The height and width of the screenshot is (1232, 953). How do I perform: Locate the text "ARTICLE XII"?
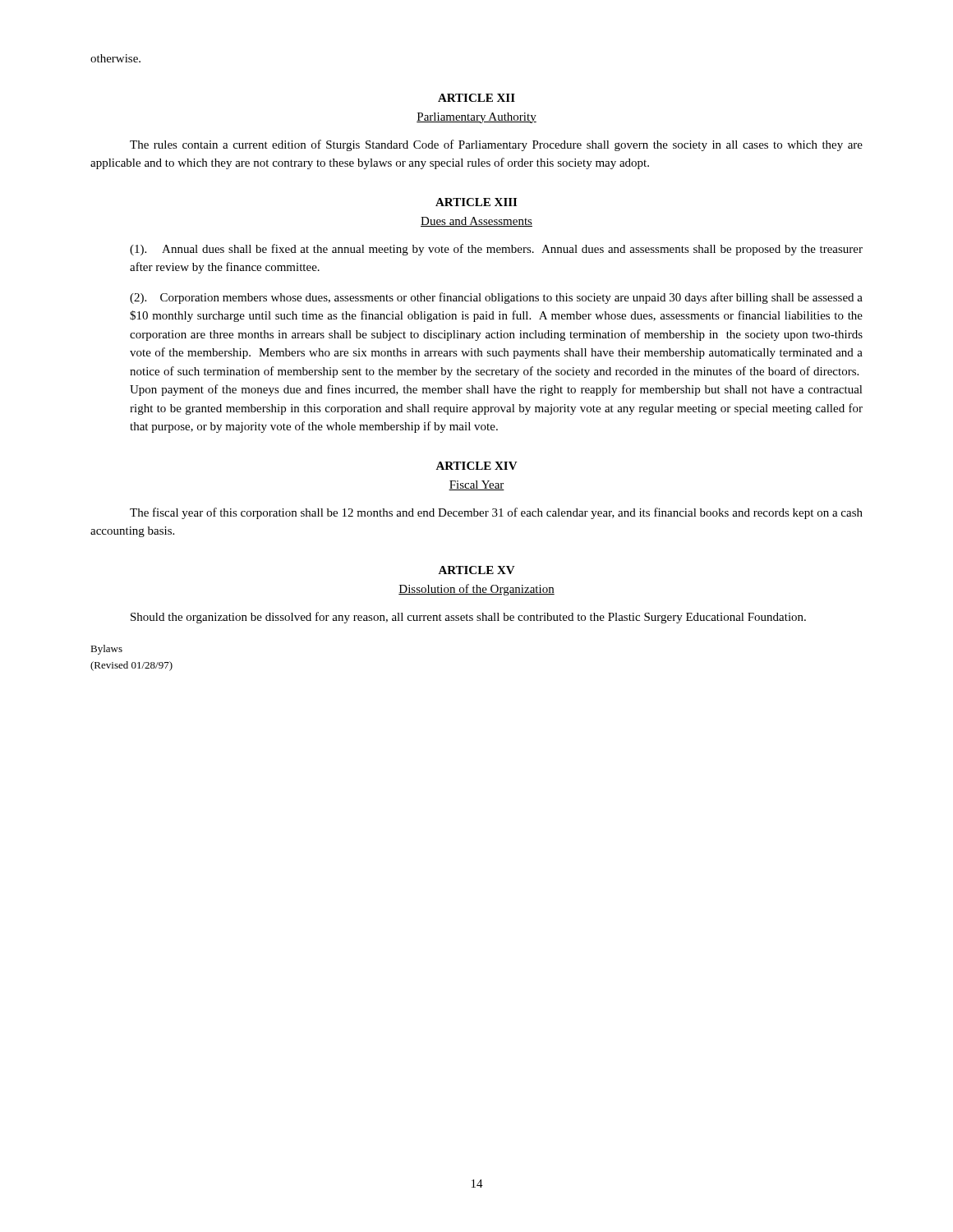[x=476, y=97]
